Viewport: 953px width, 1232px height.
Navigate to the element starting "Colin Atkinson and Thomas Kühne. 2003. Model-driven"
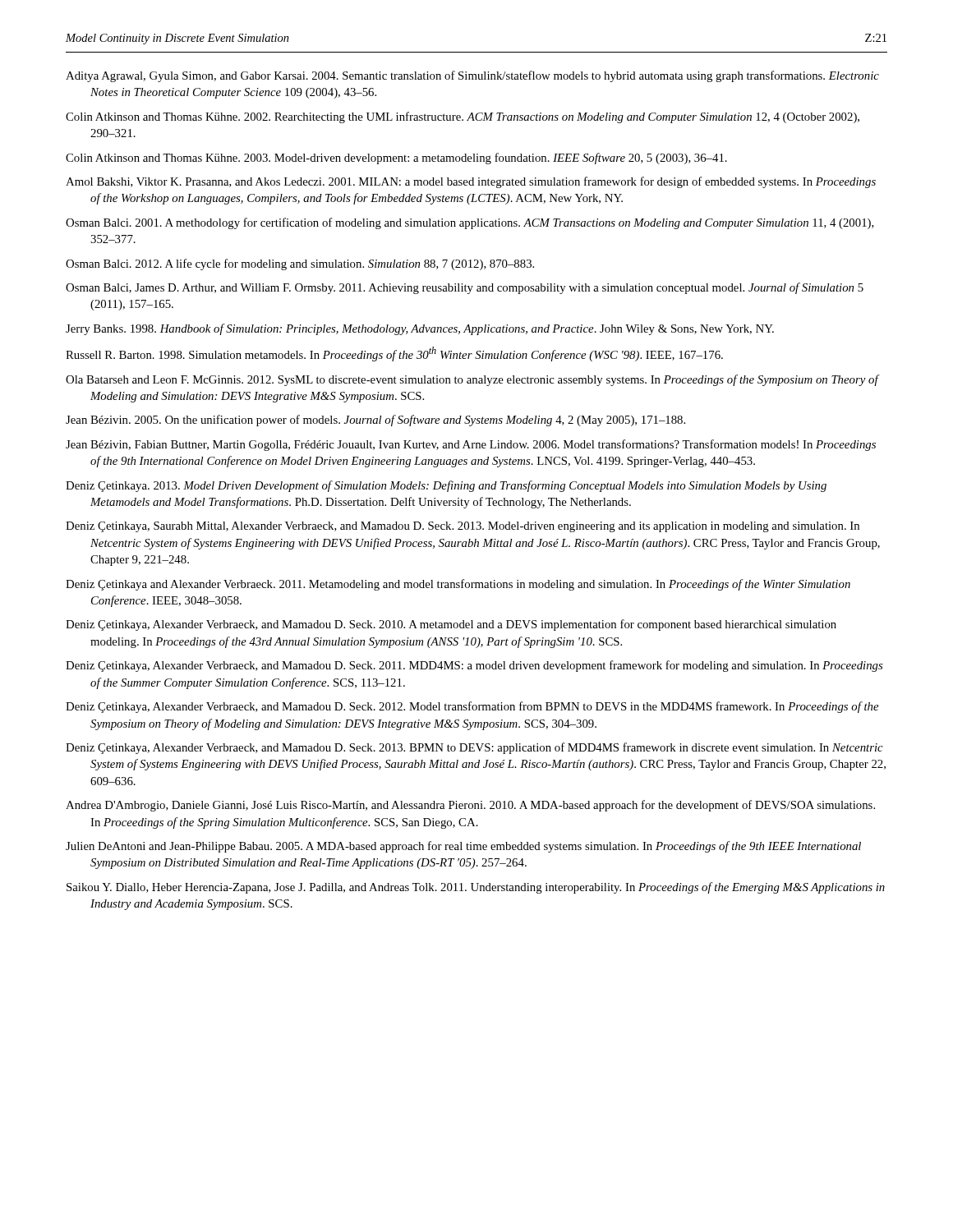(397, 158)
